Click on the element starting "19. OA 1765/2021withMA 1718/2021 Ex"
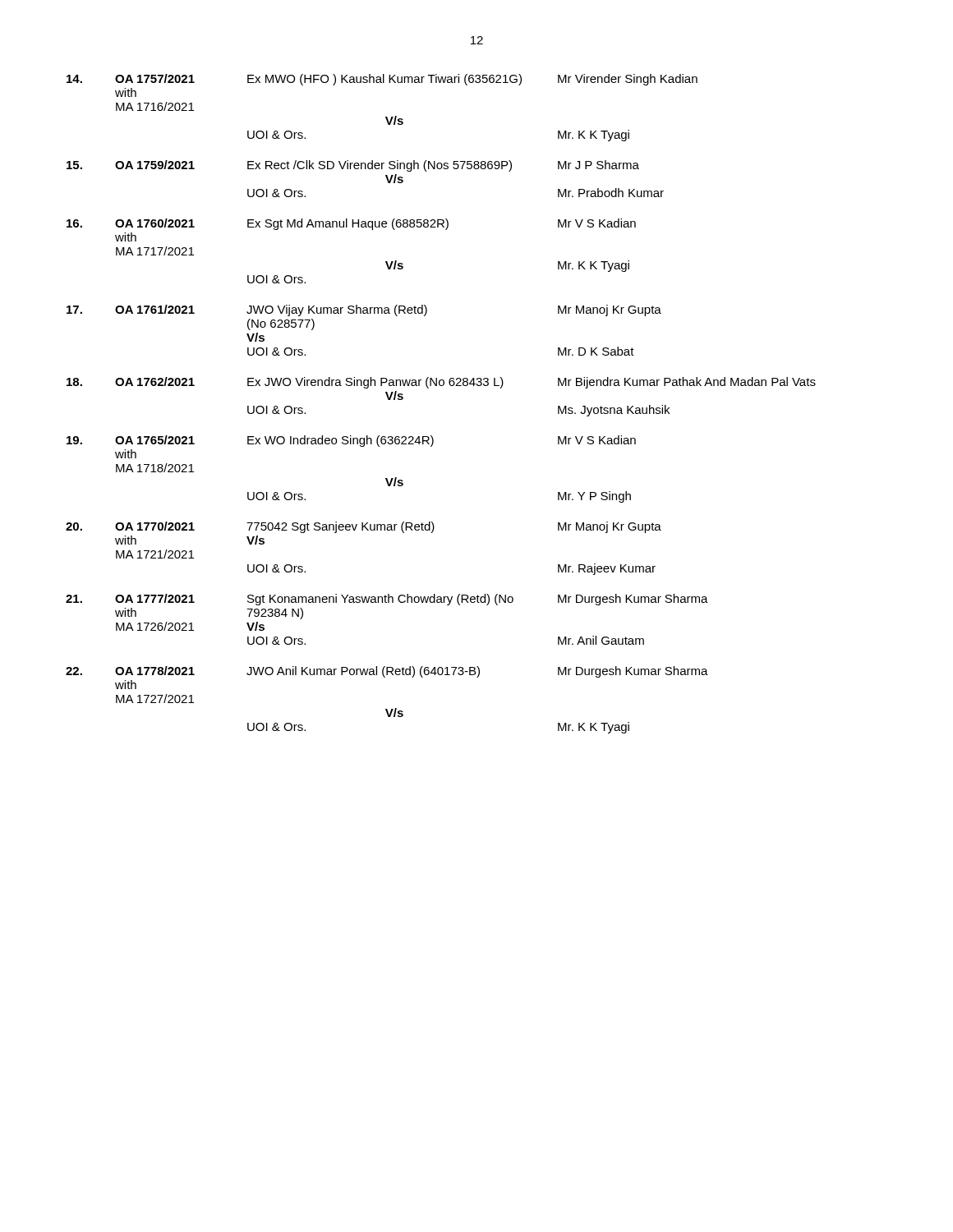 click(351, 441)
